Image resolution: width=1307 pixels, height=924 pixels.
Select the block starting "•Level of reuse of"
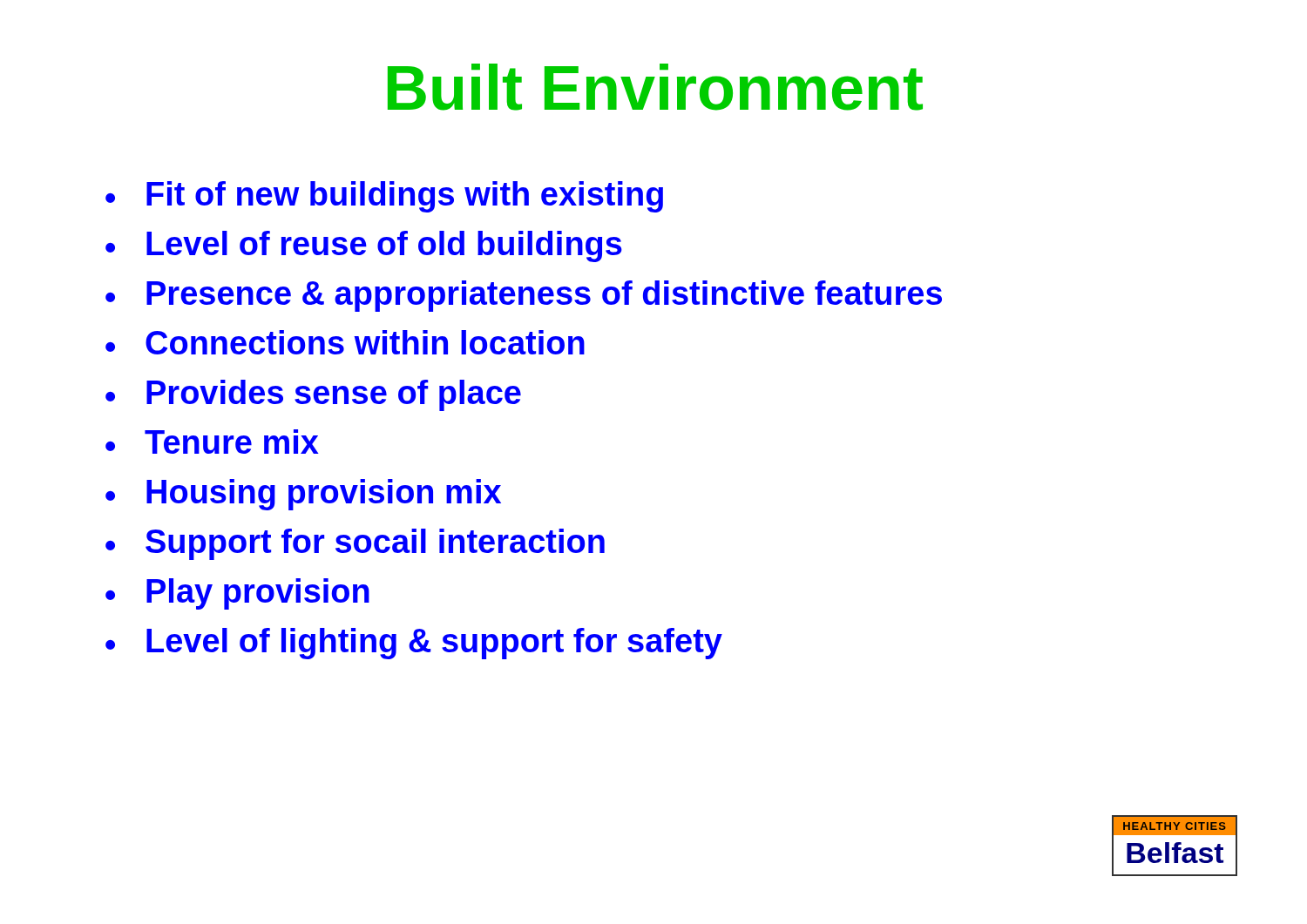(x=364, y=246)
